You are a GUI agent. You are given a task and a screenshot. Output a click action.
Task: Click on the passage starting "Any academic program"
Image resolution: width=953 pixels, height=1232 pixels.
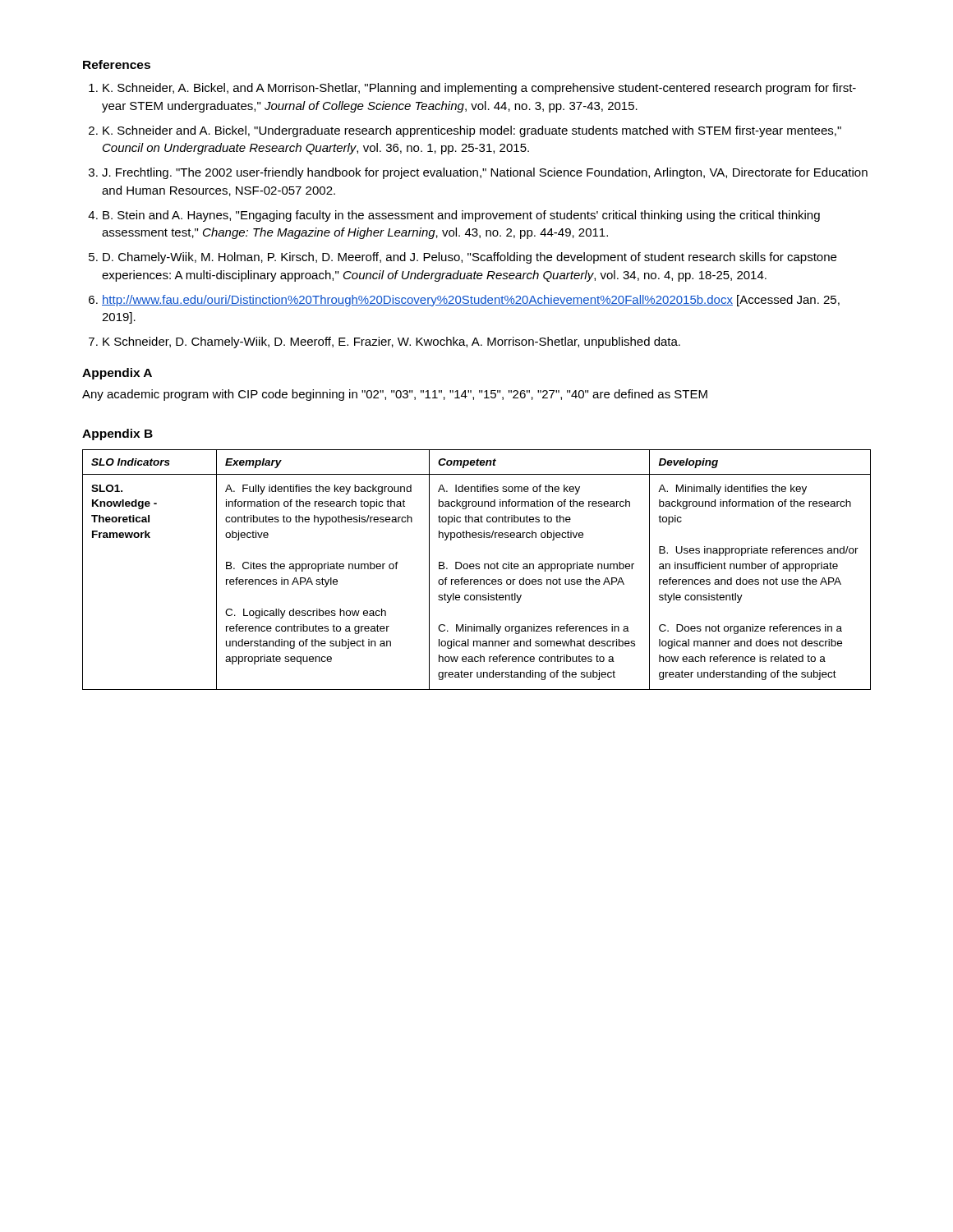(395, 394)
